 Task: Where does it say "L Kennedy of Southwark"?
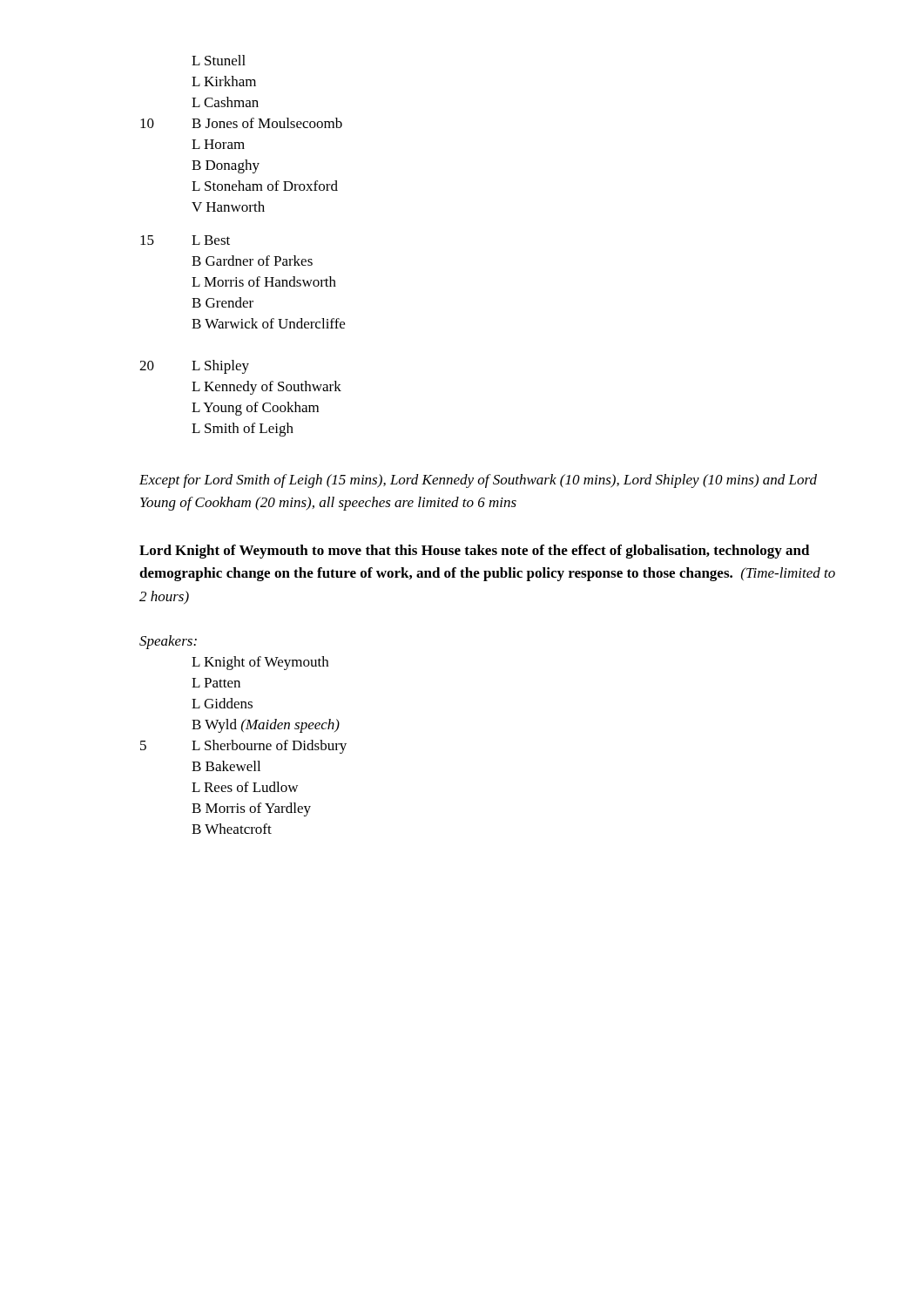pos(266,386)
